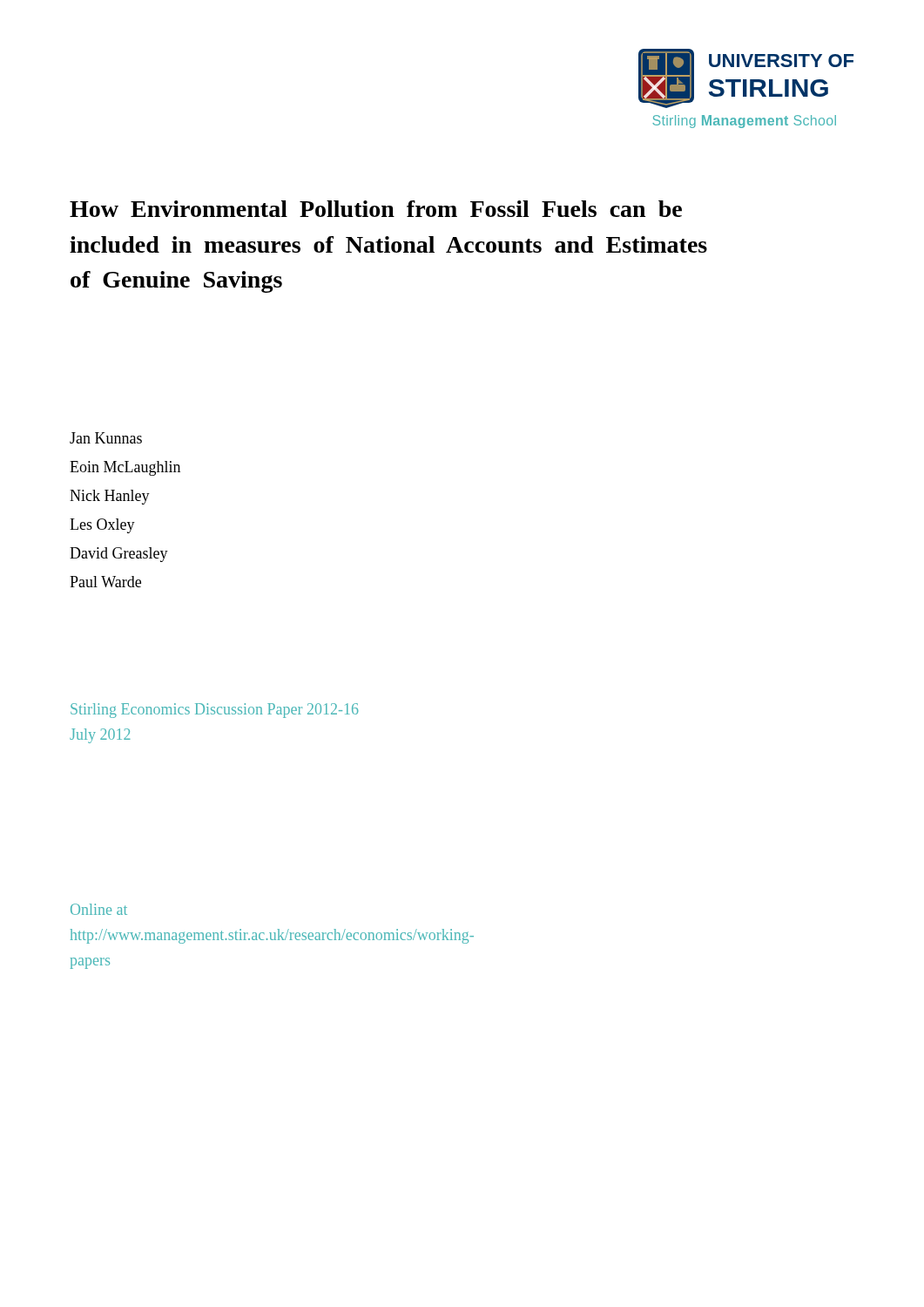
Task: Find the list item that says "Nick Hanley"
Action: click(x=109, y=496)
